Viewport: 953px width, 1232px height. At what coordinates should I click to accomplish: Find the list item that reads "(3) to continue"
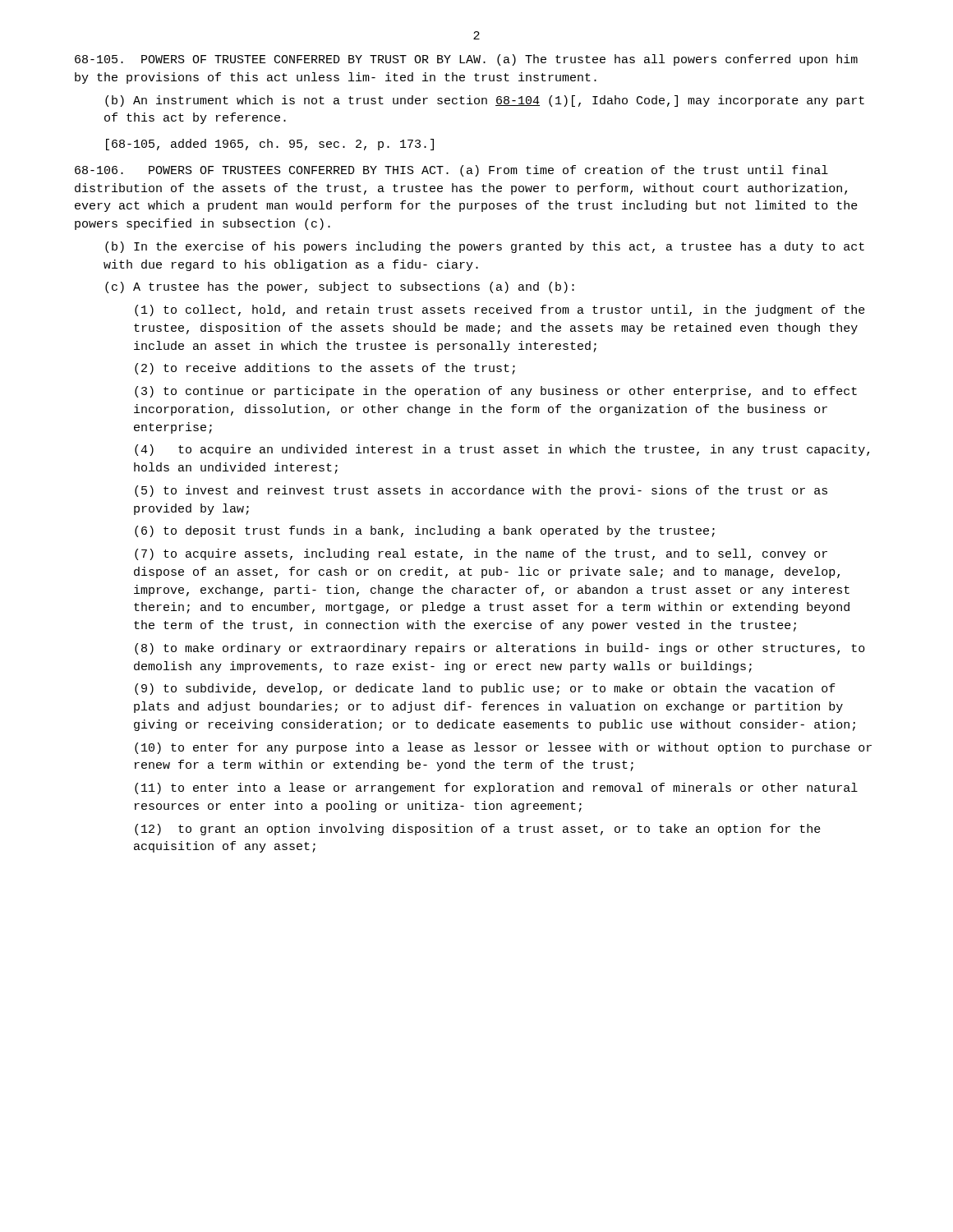pos(506,410)
